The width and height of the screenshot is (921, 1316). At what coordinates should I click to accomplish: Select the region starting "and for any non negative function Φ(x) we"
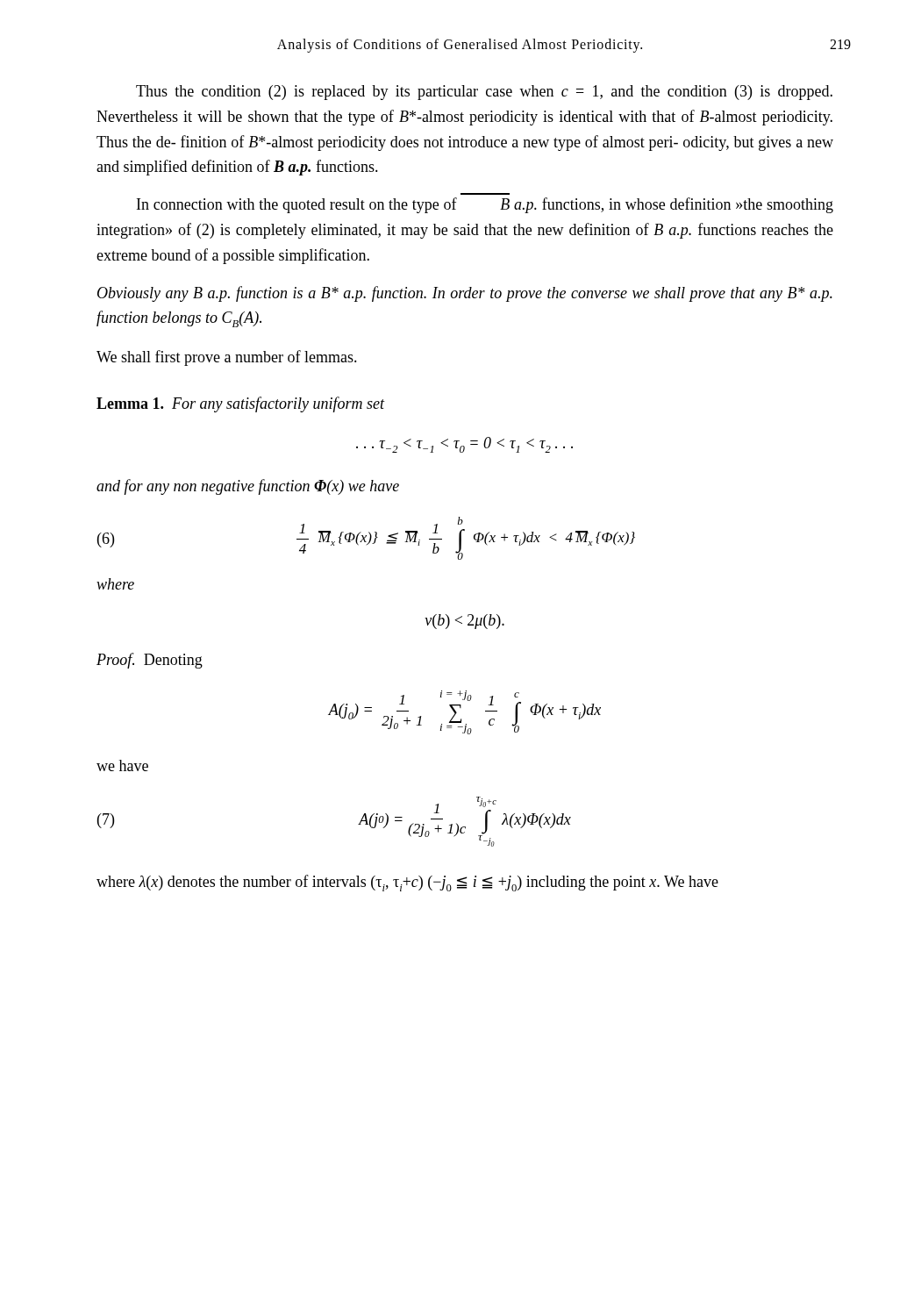click(x=248, y=487)
